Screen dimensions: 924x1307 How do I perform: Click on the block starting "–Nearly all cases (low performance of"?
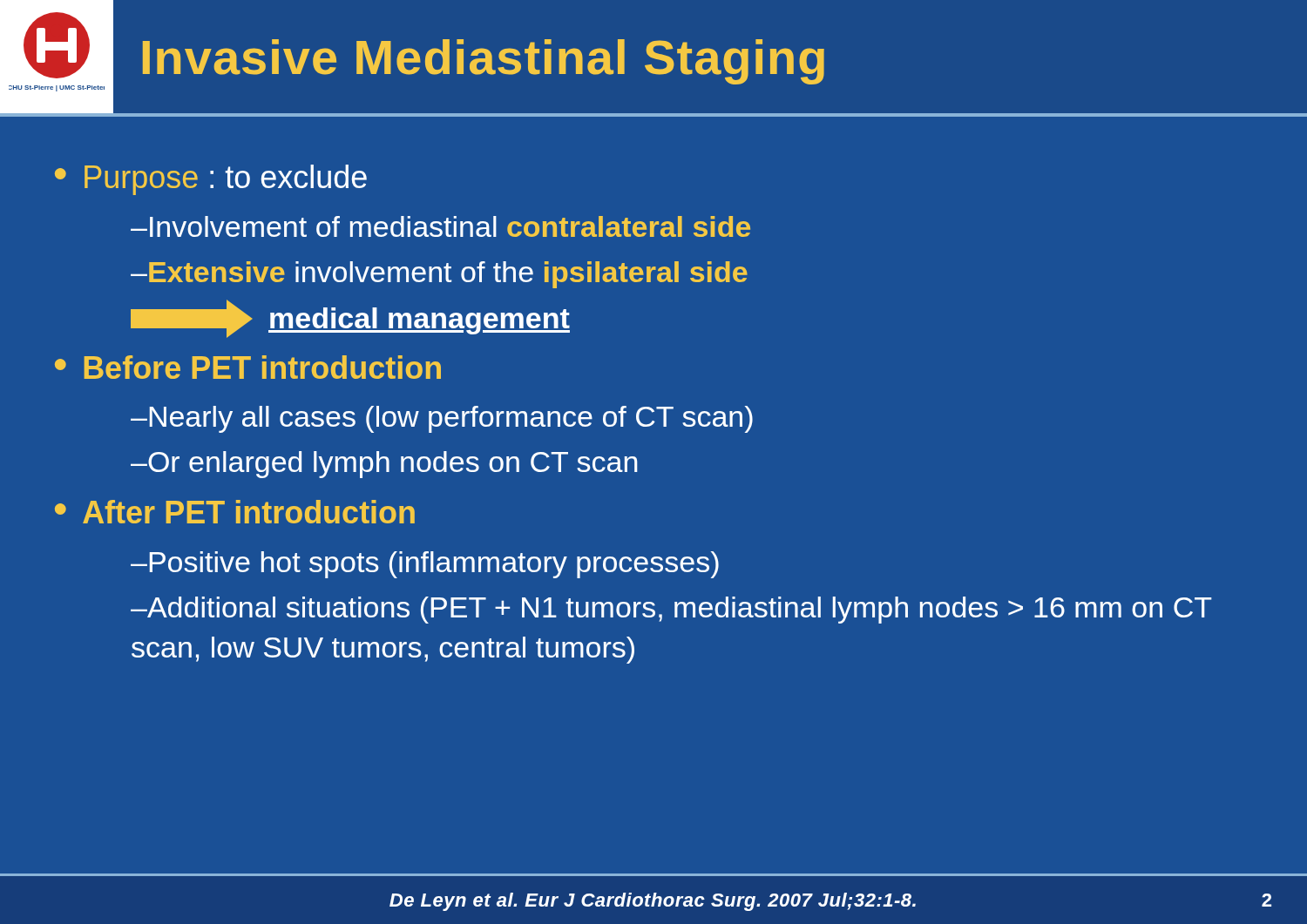point(442,417)
